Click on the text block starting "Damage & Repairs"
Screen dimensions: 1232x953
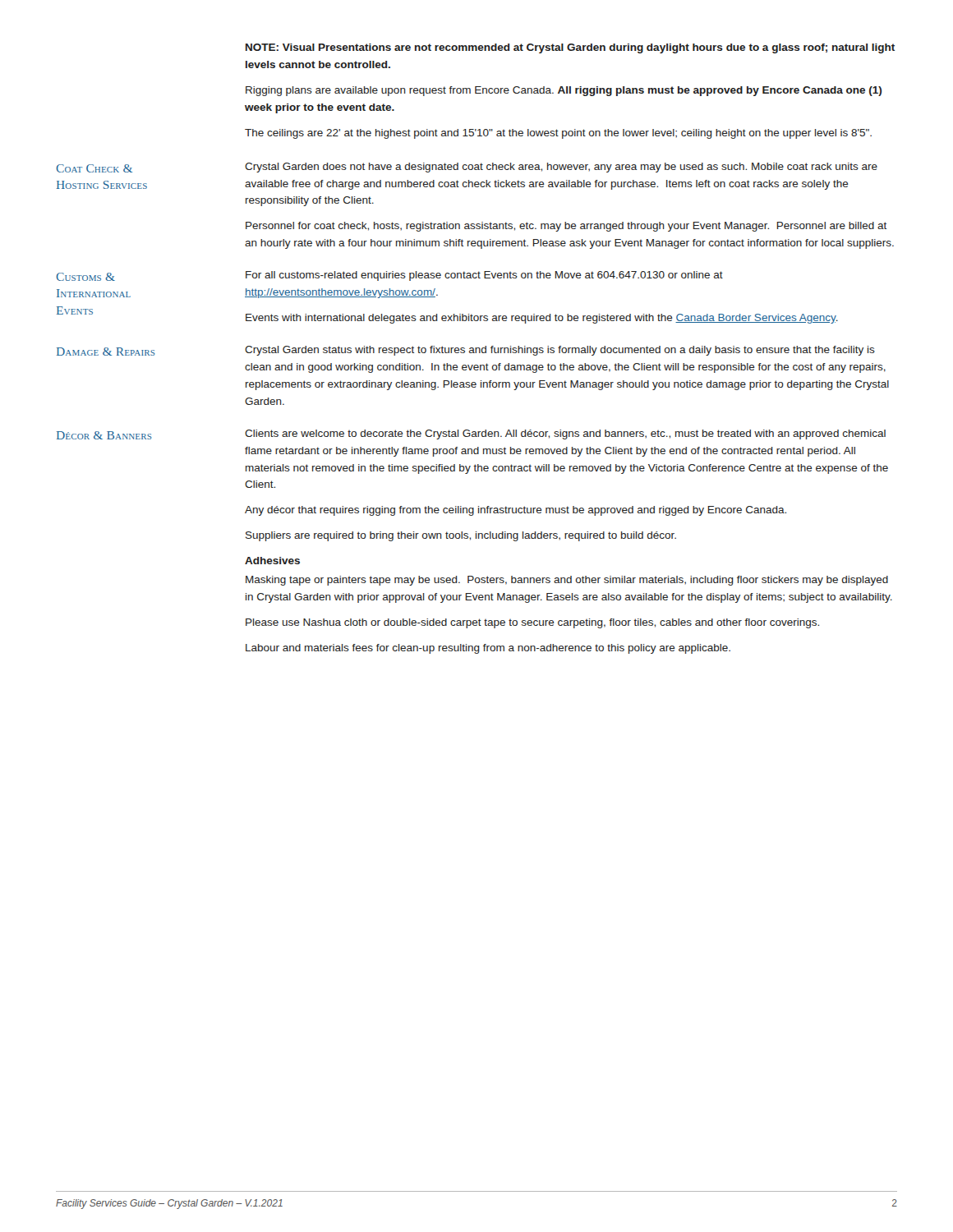(x=106, y=351)
